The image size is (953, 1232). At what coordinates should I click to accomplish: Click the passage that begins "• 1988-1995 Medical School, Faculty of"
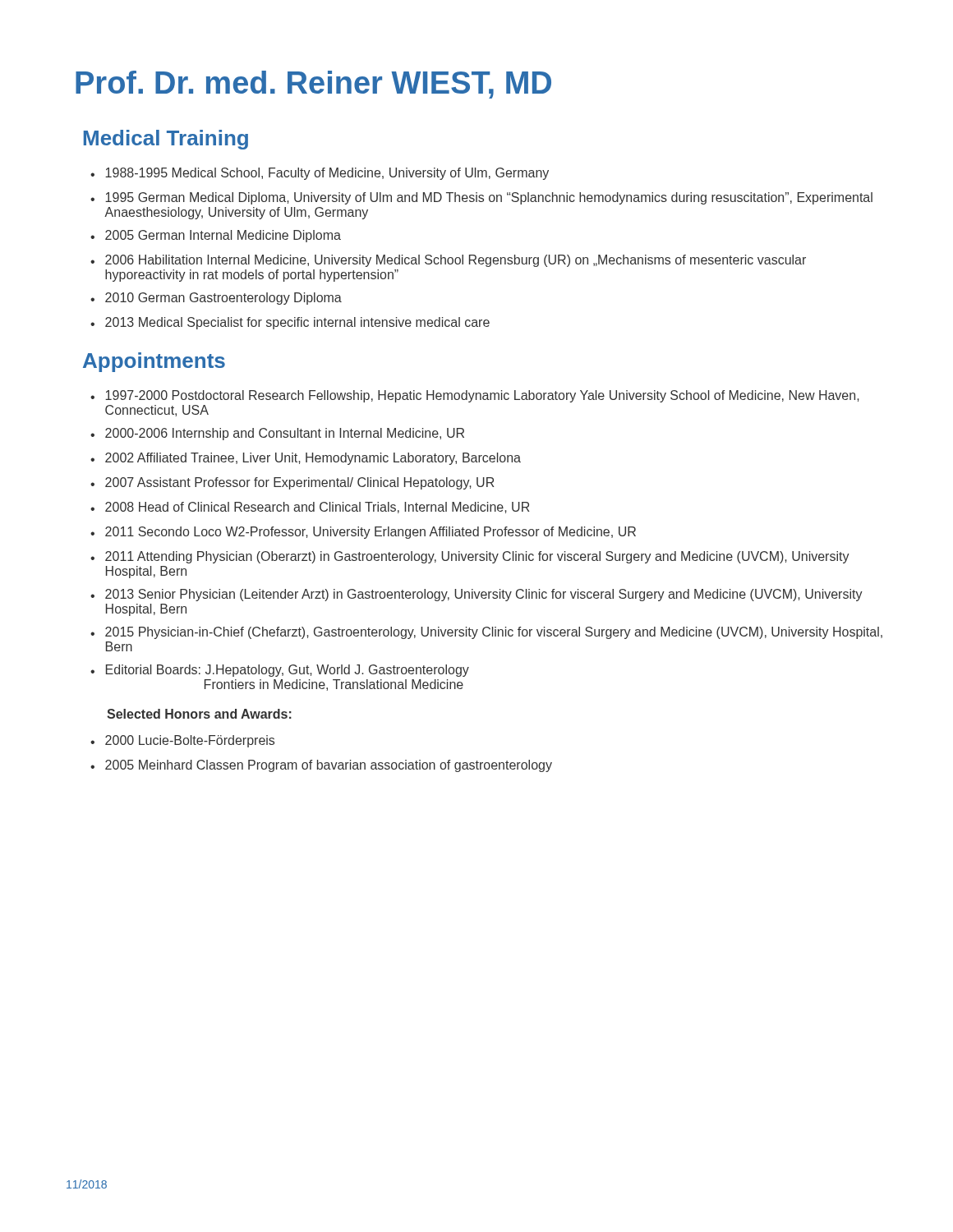coord(320,174)
